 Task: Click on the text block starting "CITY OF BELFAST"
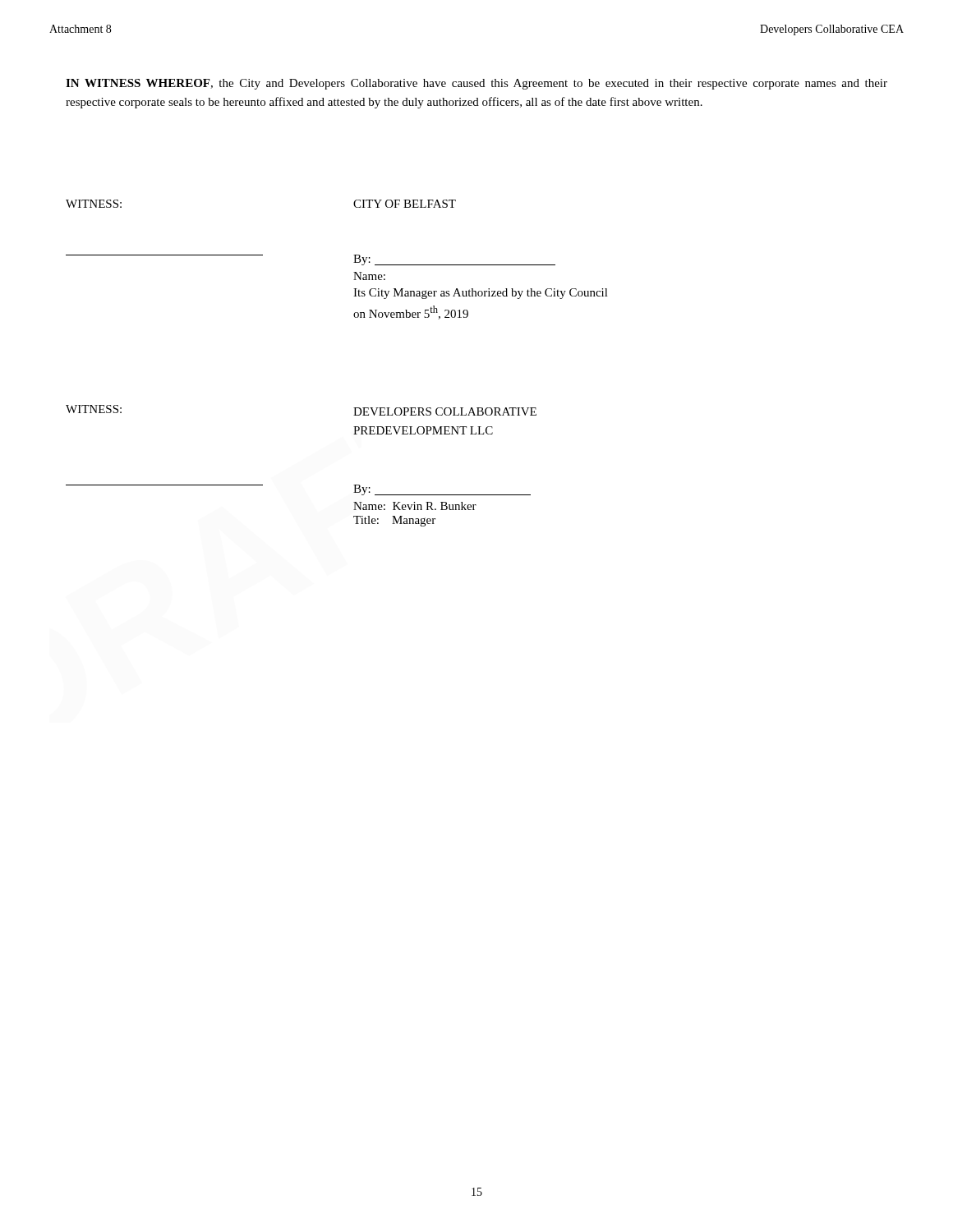[x=405, y=204]
